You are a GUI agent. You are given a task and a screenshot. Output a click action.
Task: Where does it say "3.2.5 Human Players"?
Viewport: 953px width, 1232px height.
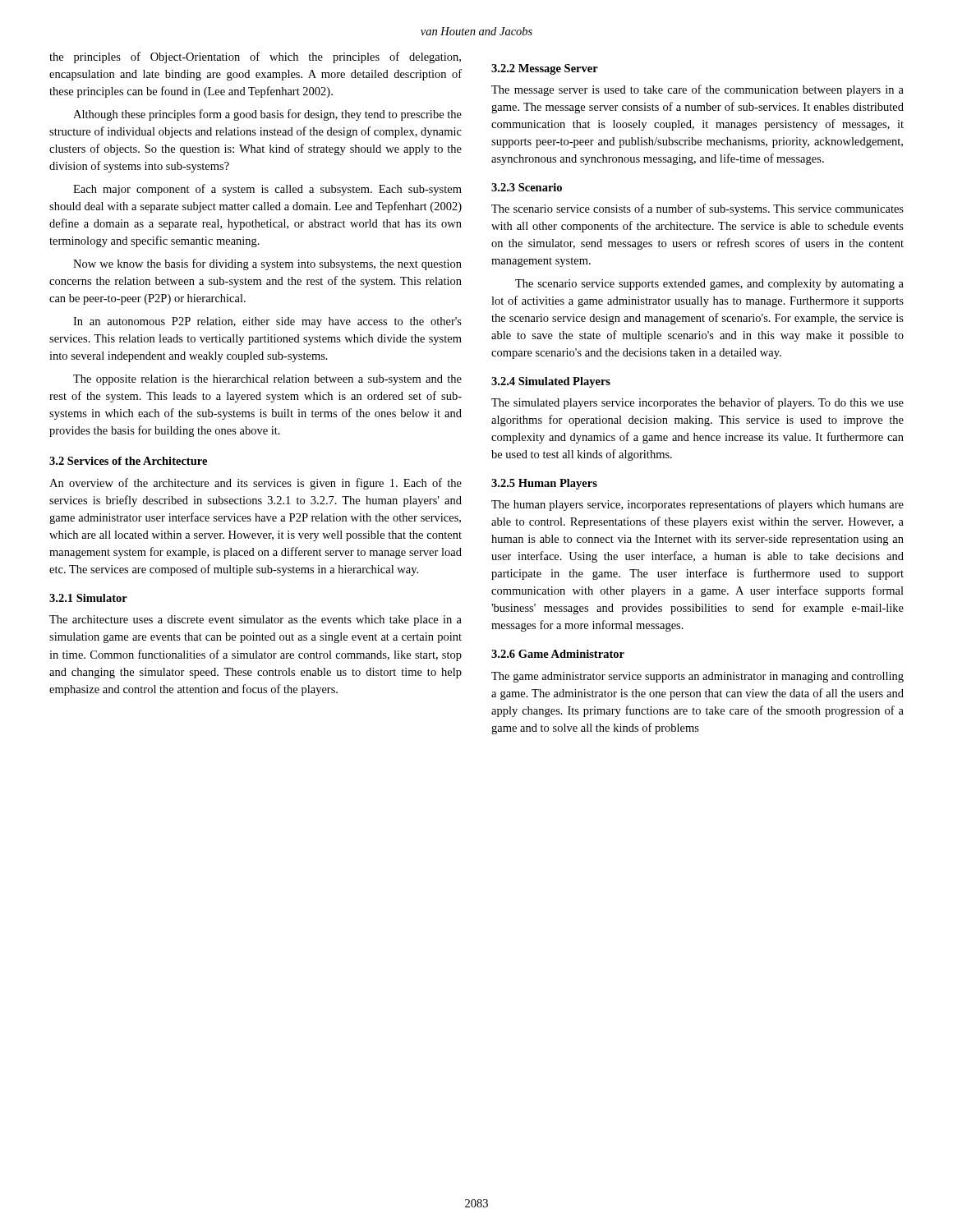(x=544, y=483)
